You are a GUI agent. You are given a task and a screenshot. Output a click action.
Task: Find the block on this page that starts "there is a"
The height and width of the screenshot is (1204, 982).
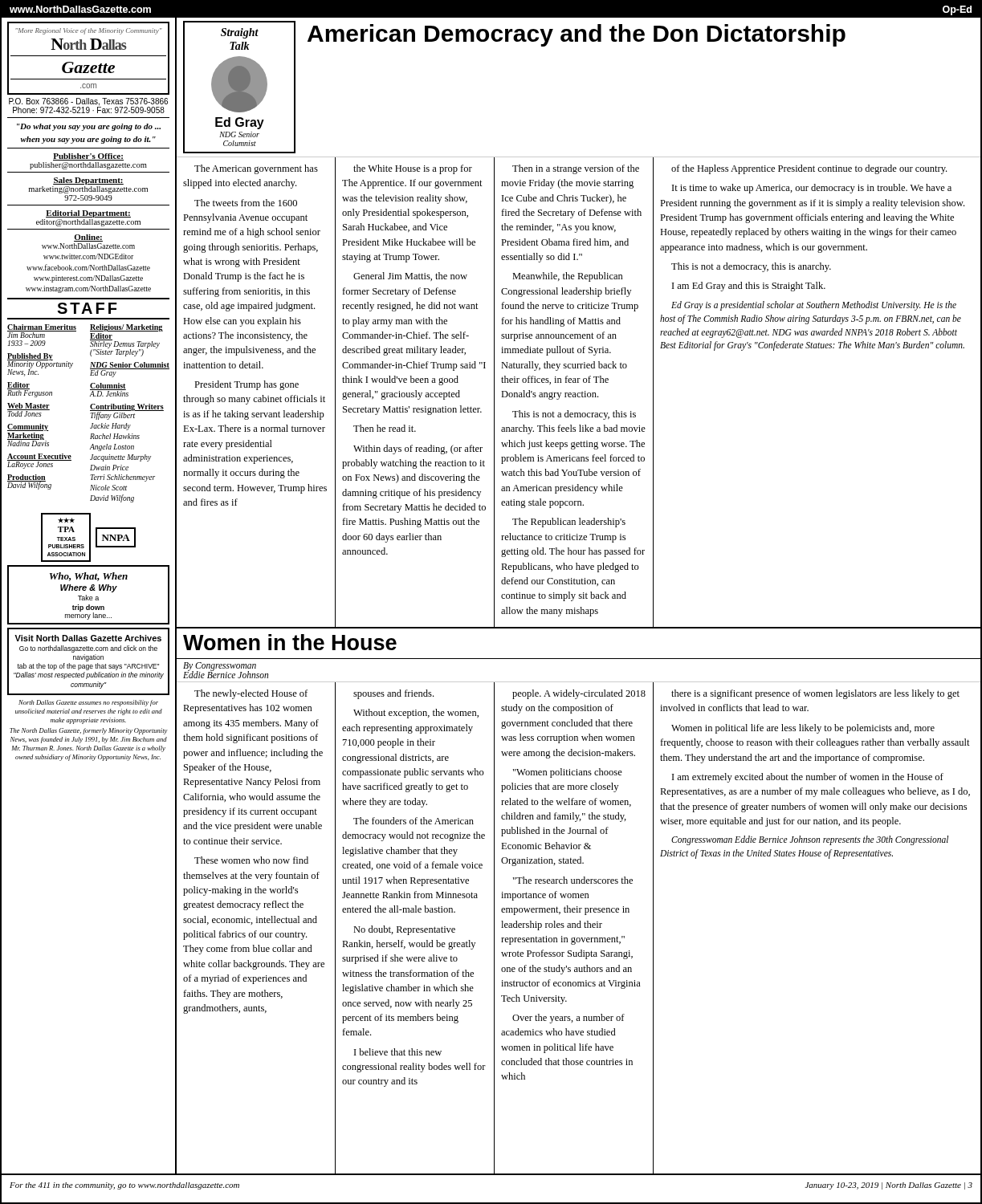tap(817, 773)
